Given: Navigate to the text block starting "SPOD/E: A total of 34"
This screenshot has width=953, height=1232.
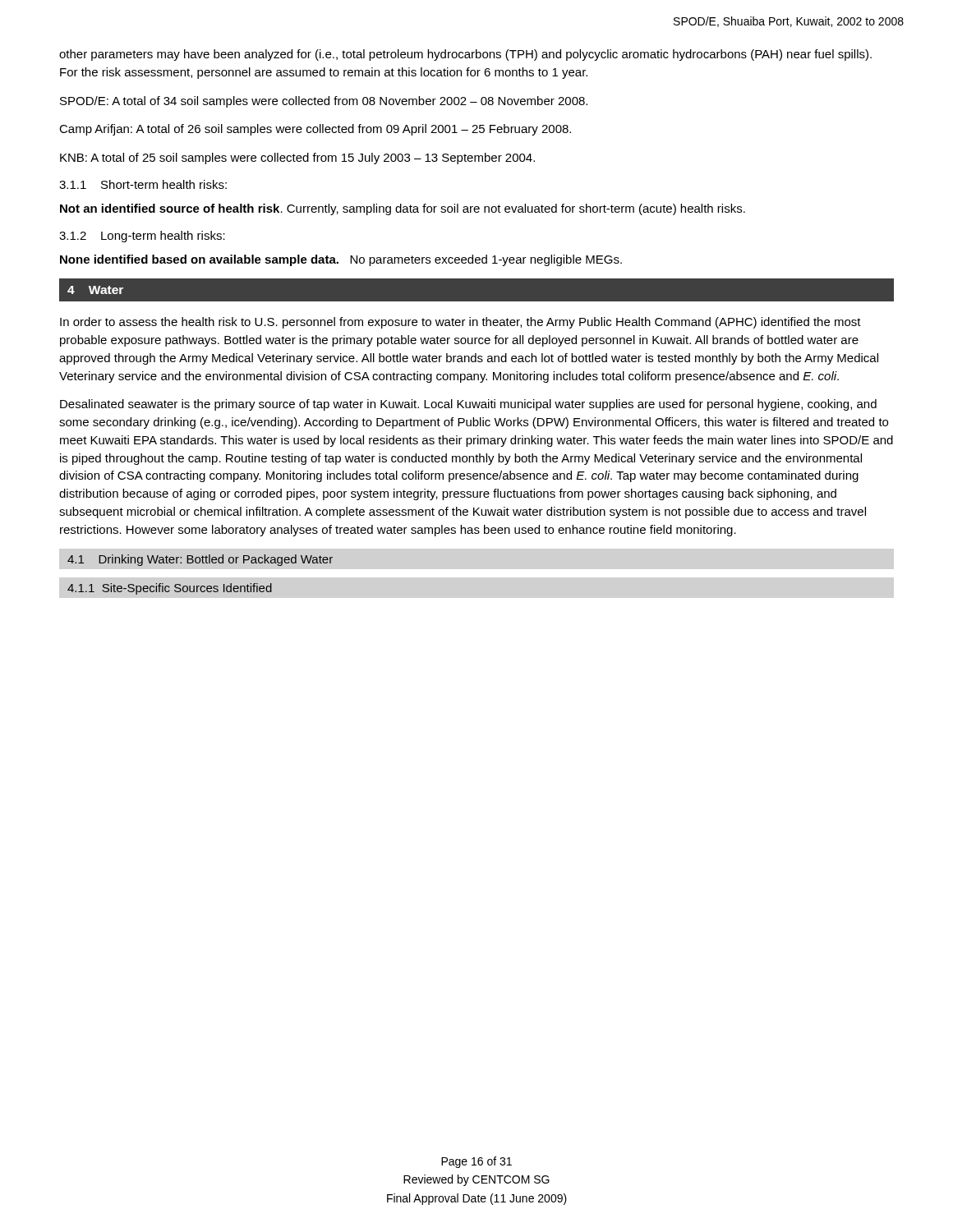Looking at the screenshot, I should [x=324, y=100].
